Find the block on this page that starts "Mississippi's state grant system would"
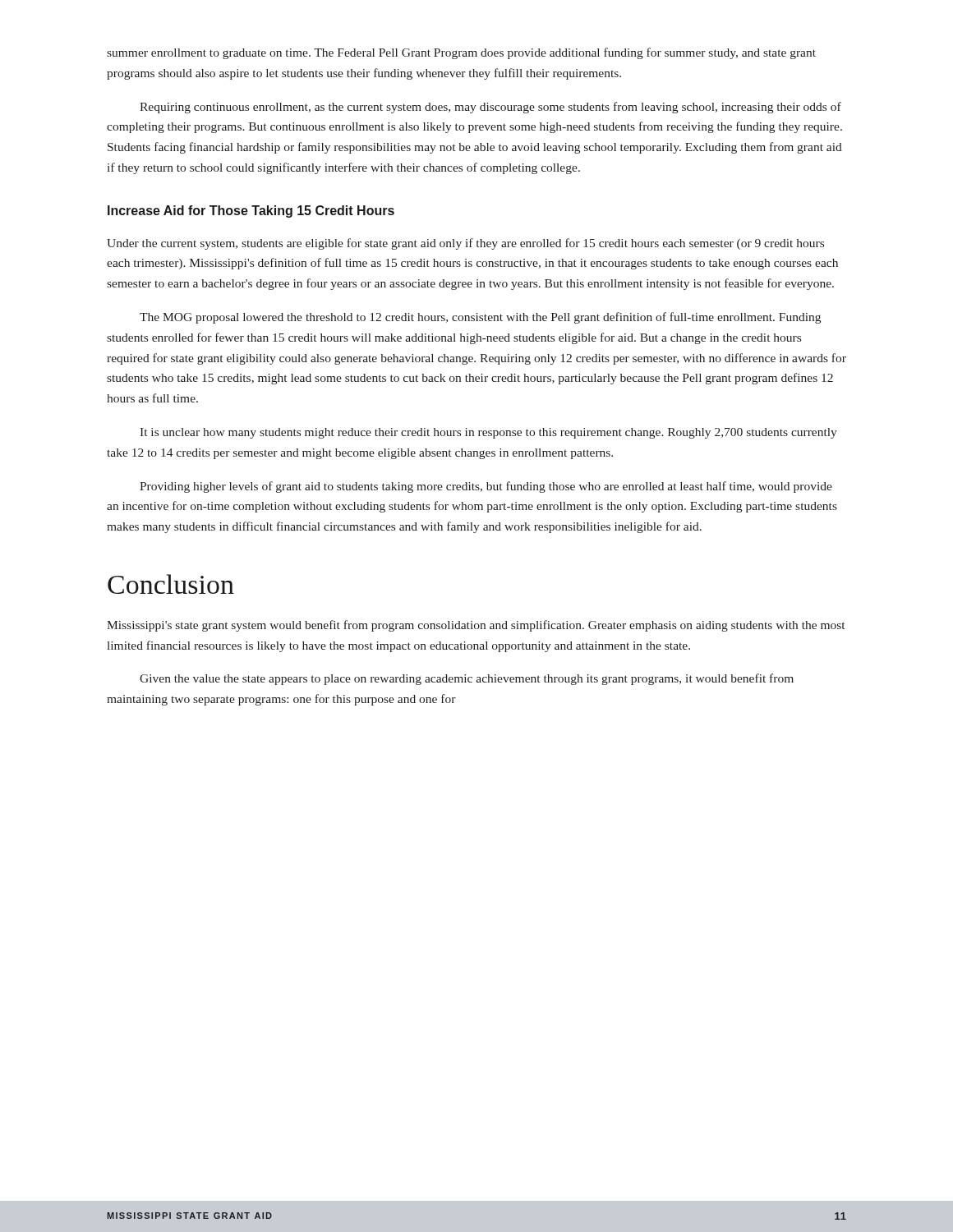Screen dimensions: 1232x953 click(476, 635)
